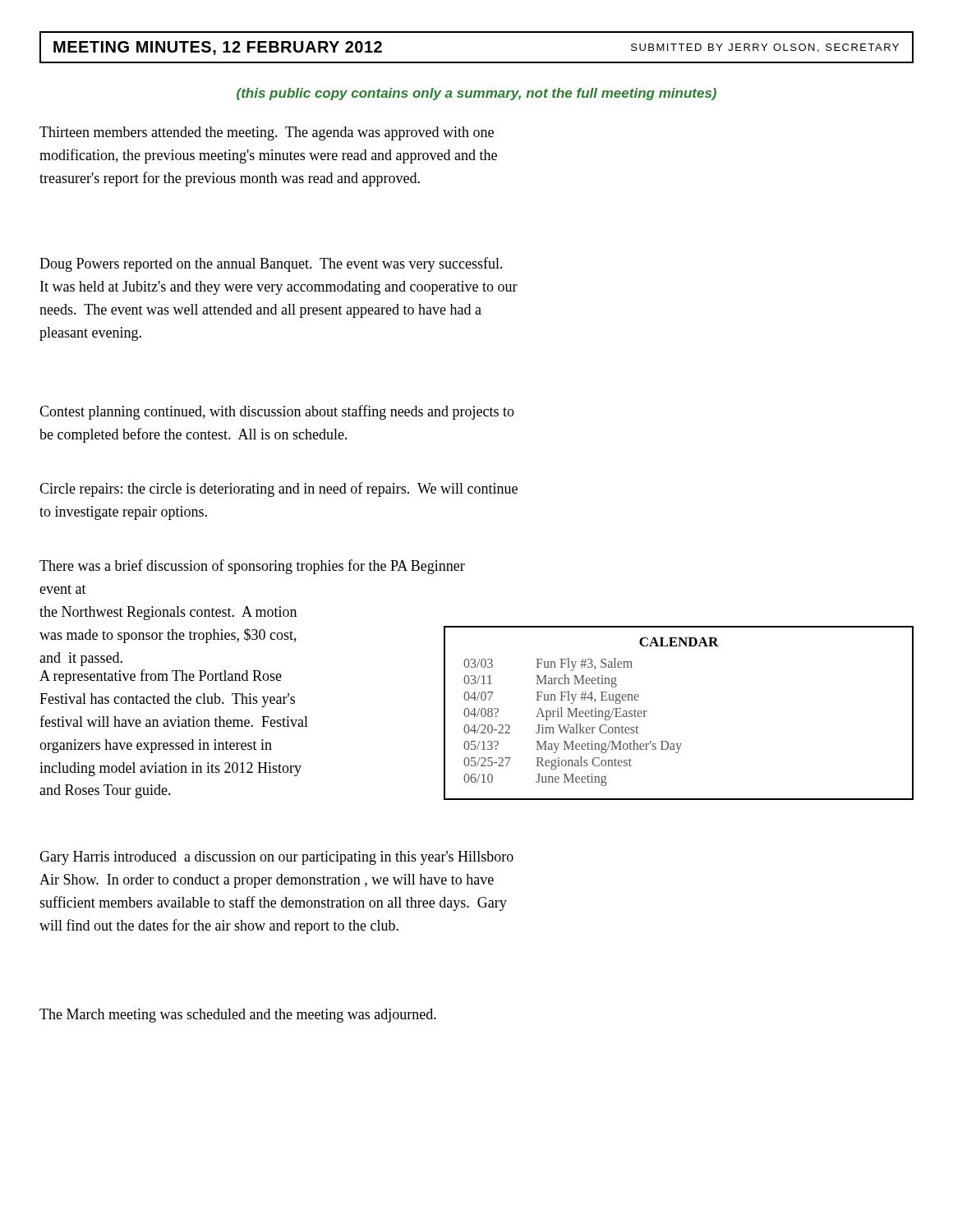The height and width of the screenshot is (1232, 953).
Task: Select the text block that reads "(this public copy contains"
Action: 476,93
